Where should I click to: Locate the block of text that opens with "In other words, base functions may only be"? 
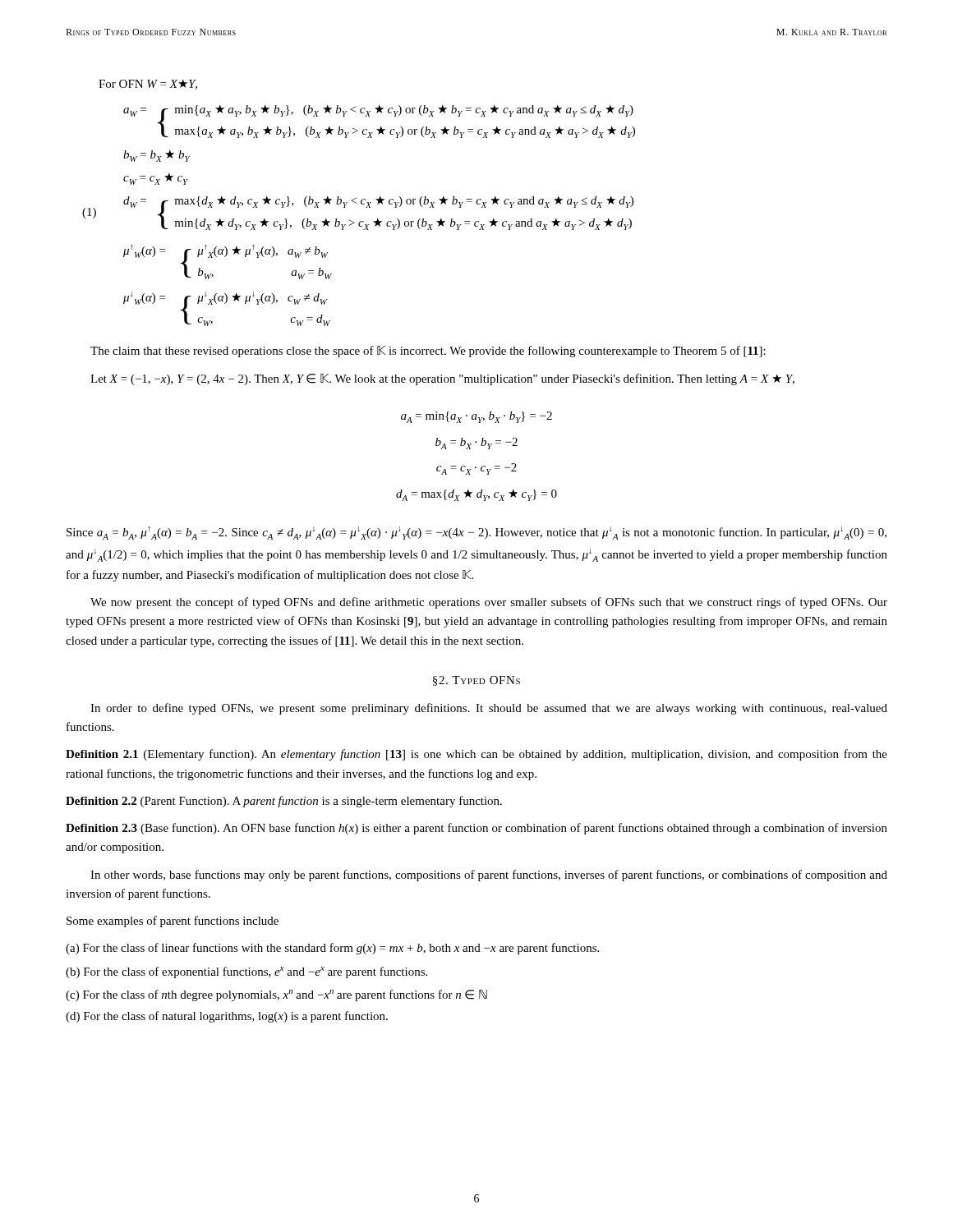(476, 884)
